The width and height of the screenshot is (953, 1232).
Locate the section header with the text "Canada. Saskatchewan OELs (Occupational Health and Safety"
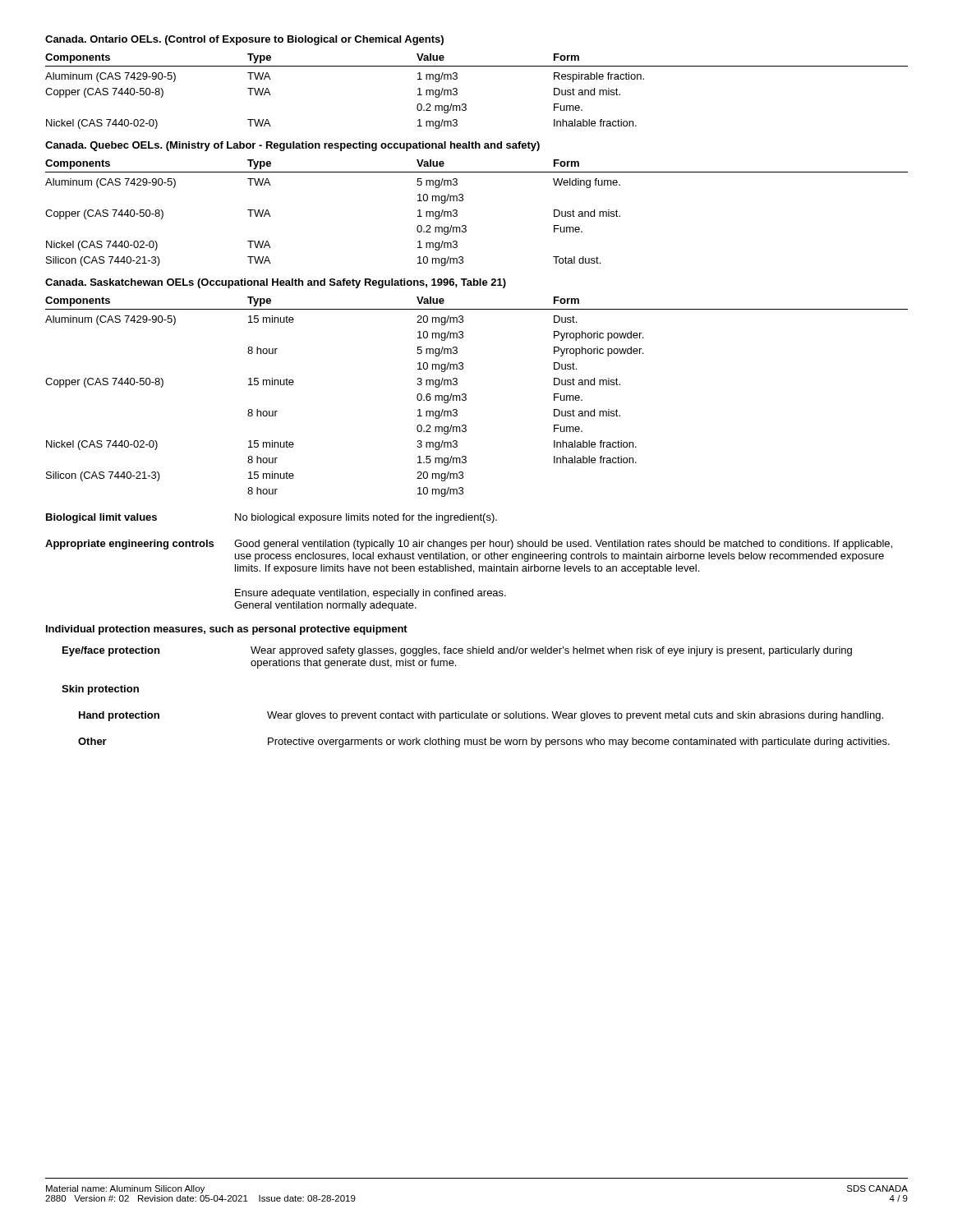276,282
